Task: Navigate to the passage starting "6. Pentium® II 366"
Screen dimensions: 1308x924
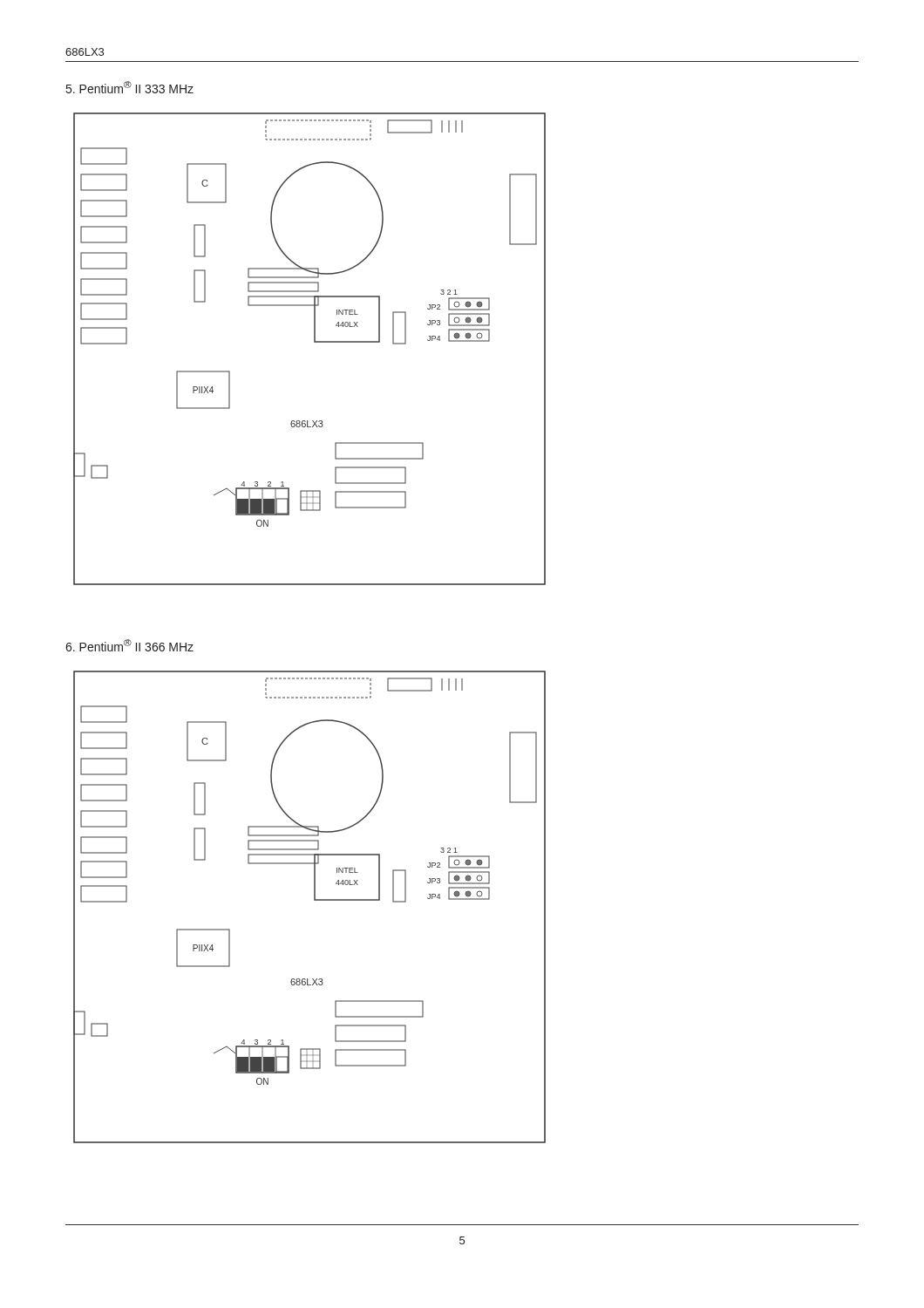Action: pos(130,645)
